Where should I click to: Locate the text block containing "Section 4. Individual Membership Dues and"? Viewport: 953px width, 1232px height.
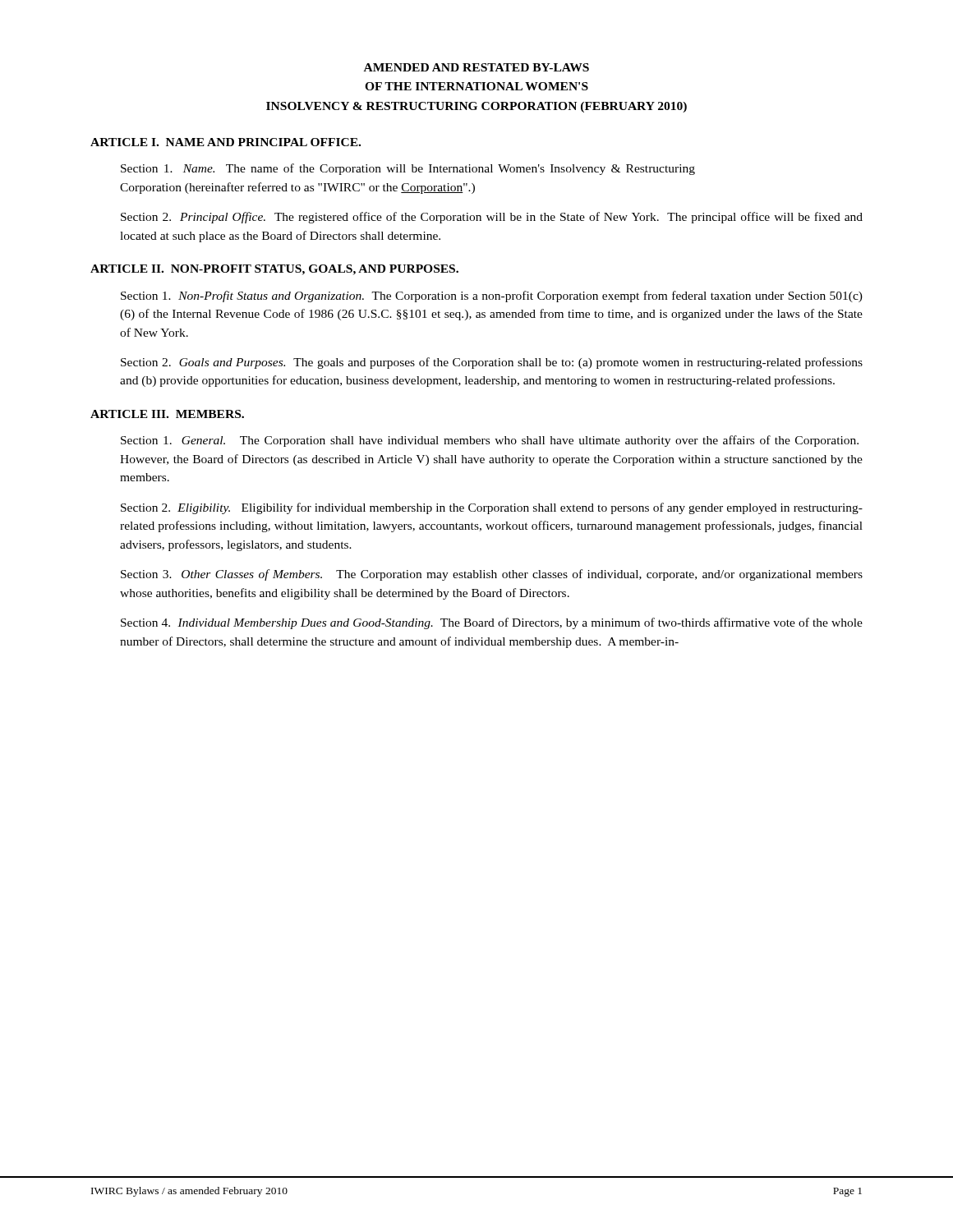[x=491, y=631]
